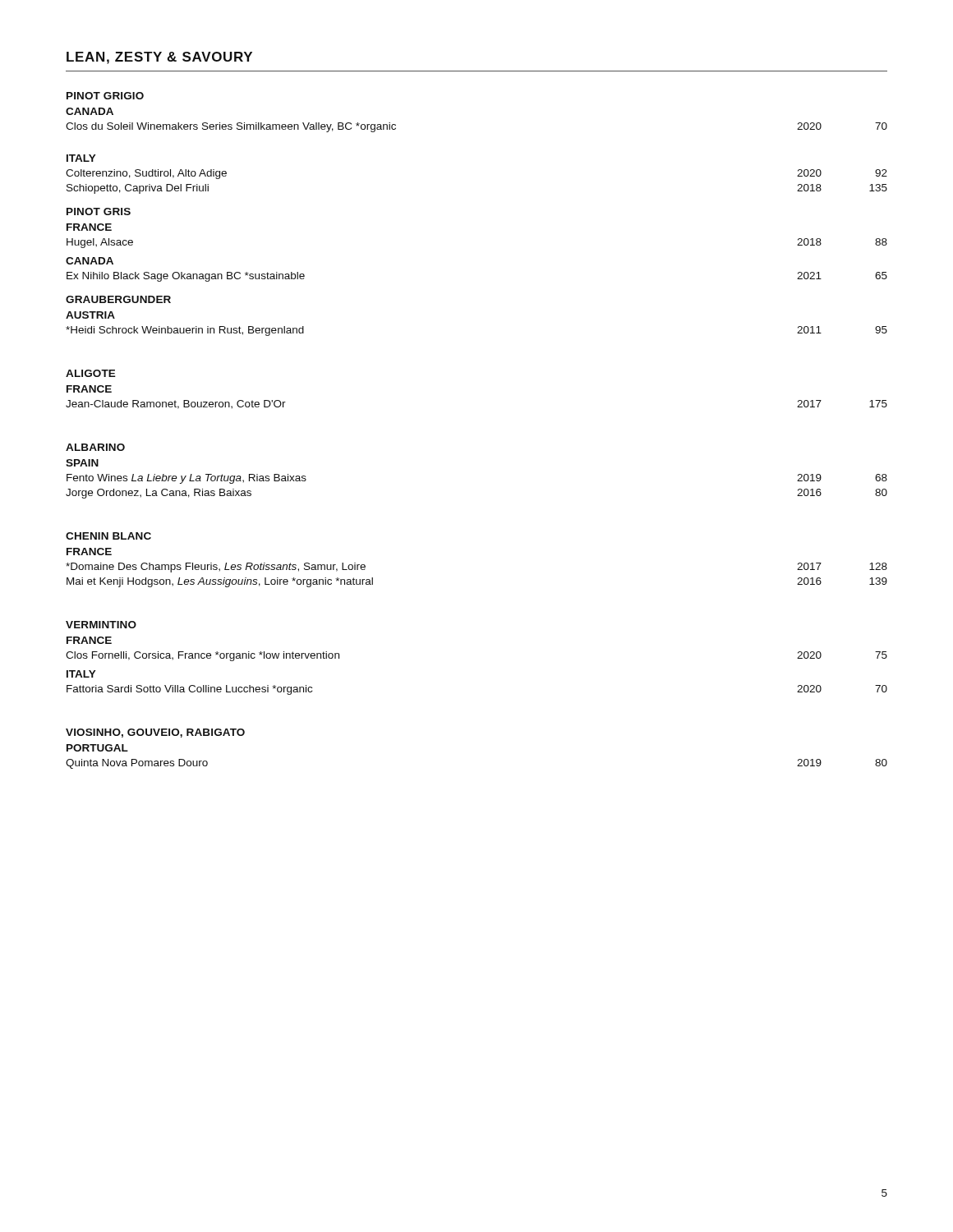Find the passage starting "CHENIN BLANC"
Screen dimensions: 1232x953
tap(109, 536)
